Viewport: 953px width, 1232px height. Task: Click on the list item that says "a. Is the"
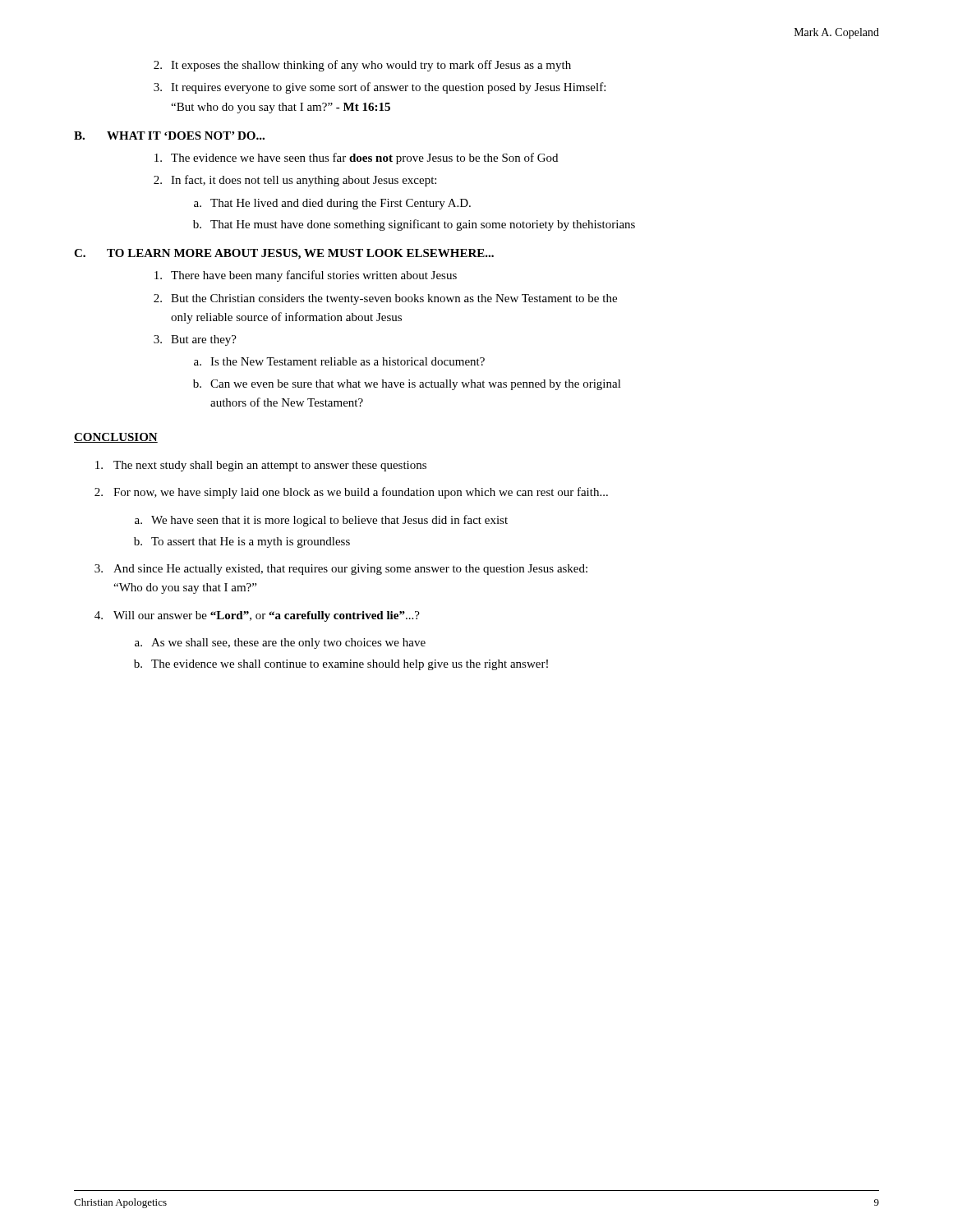click(x=329, y=362)
